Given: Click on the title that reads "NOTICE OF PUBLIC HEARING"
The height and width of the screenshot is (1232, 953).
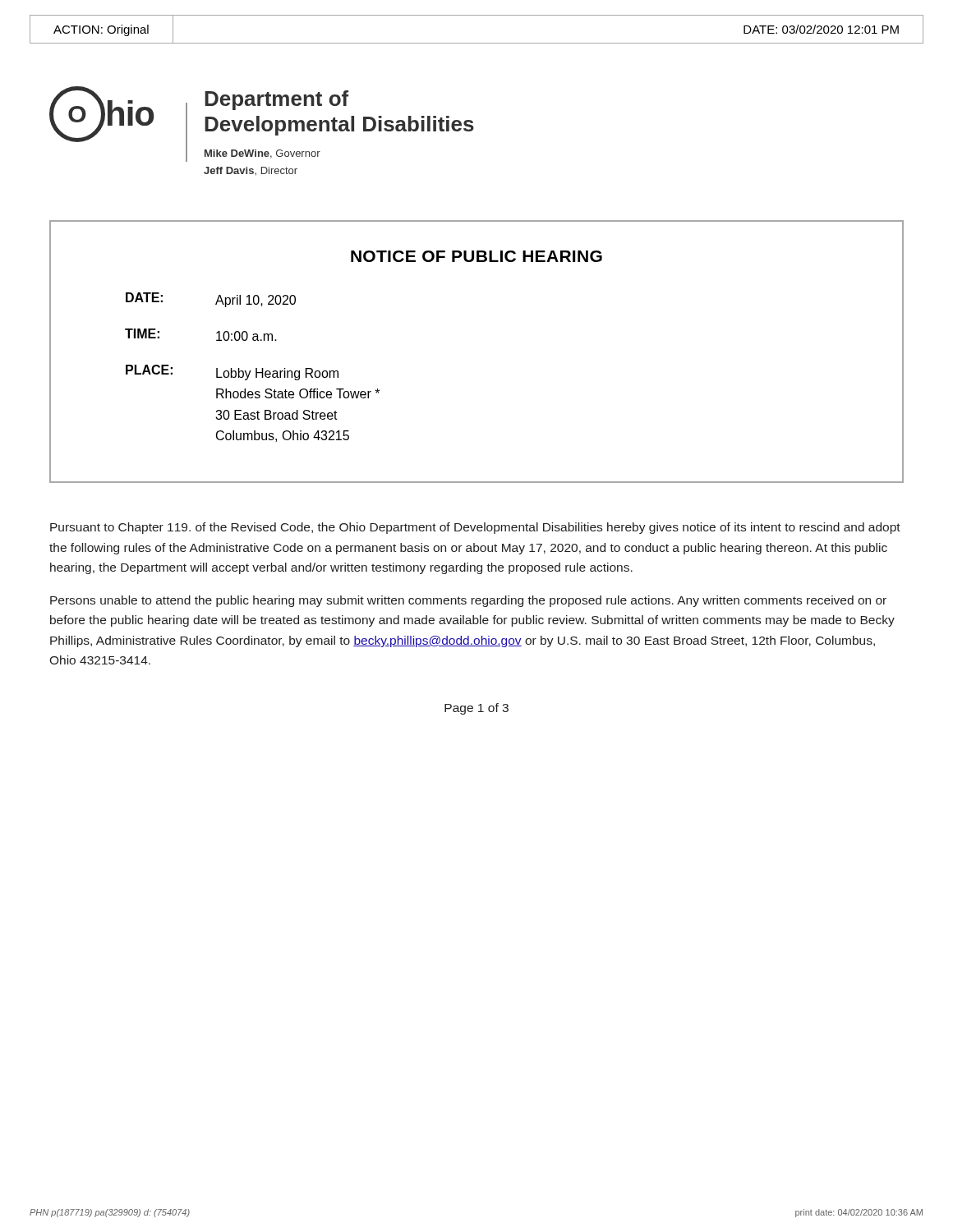Looking at the screenshot, I should [x=476, y=256].
